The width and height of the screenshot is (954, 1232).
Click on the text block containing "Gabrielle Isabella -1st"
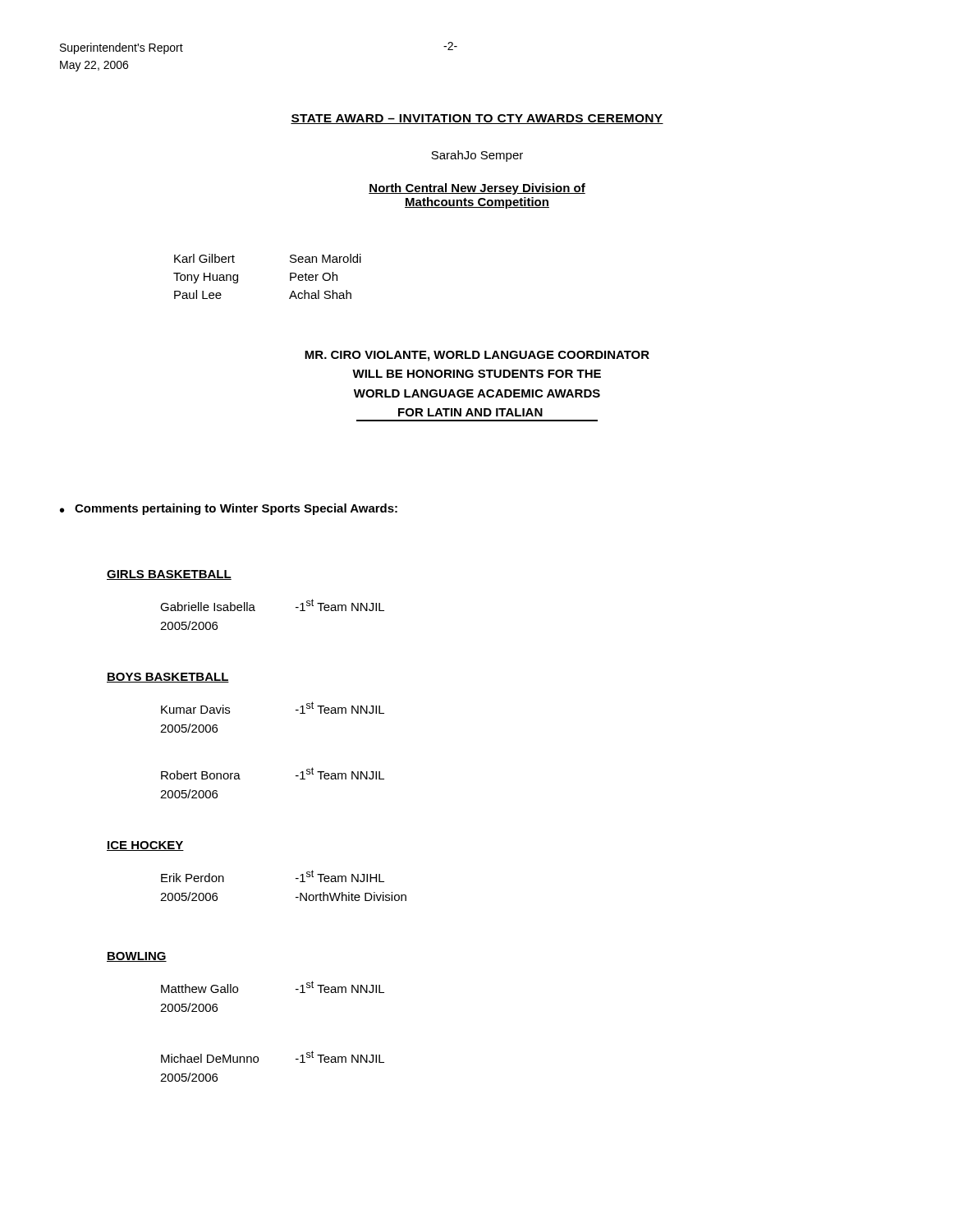point(206,605)
